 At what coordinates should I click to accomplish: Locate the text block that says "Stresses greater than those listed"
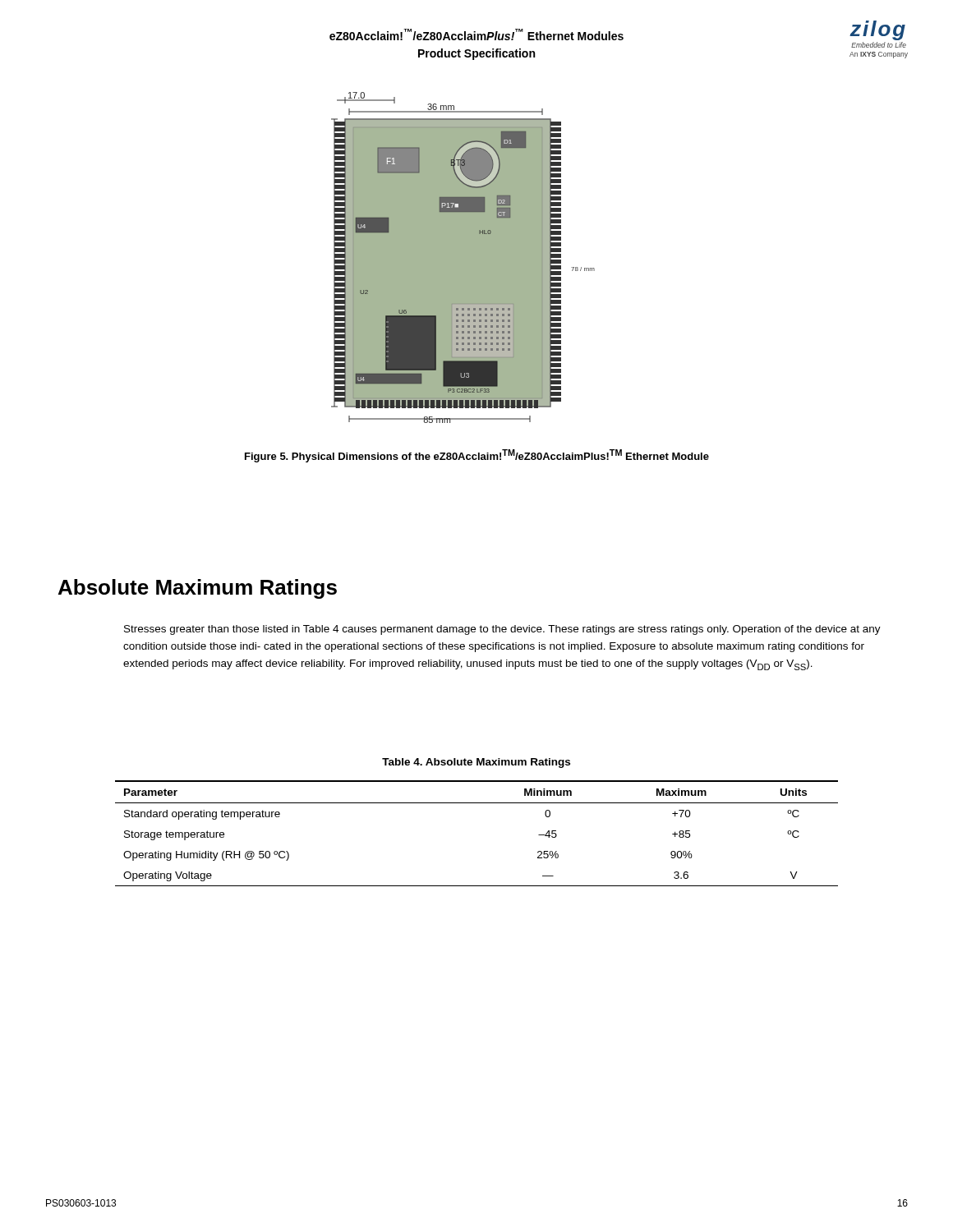tap(502, 647)
